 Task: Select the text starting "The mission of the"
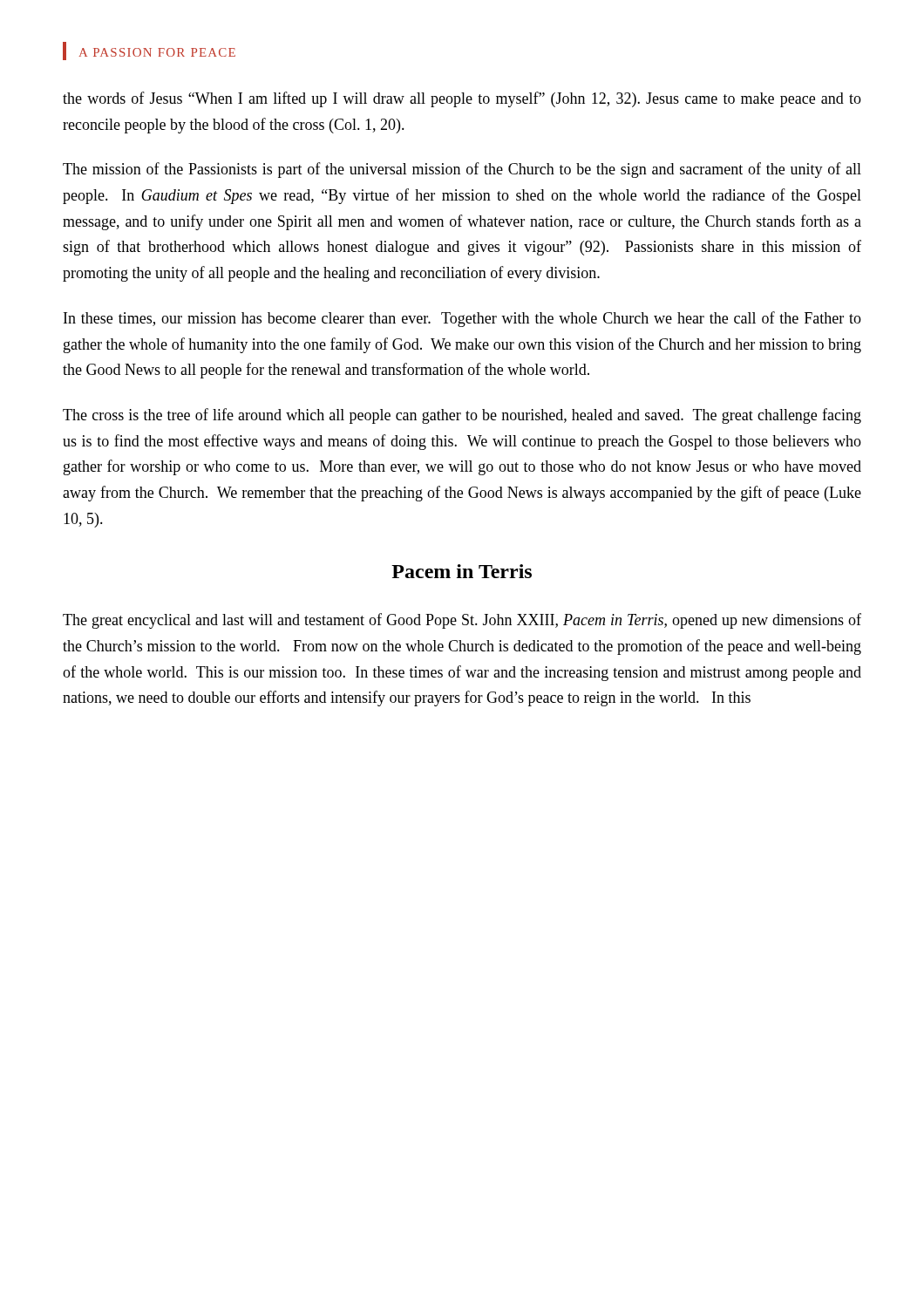pos(462,221)
